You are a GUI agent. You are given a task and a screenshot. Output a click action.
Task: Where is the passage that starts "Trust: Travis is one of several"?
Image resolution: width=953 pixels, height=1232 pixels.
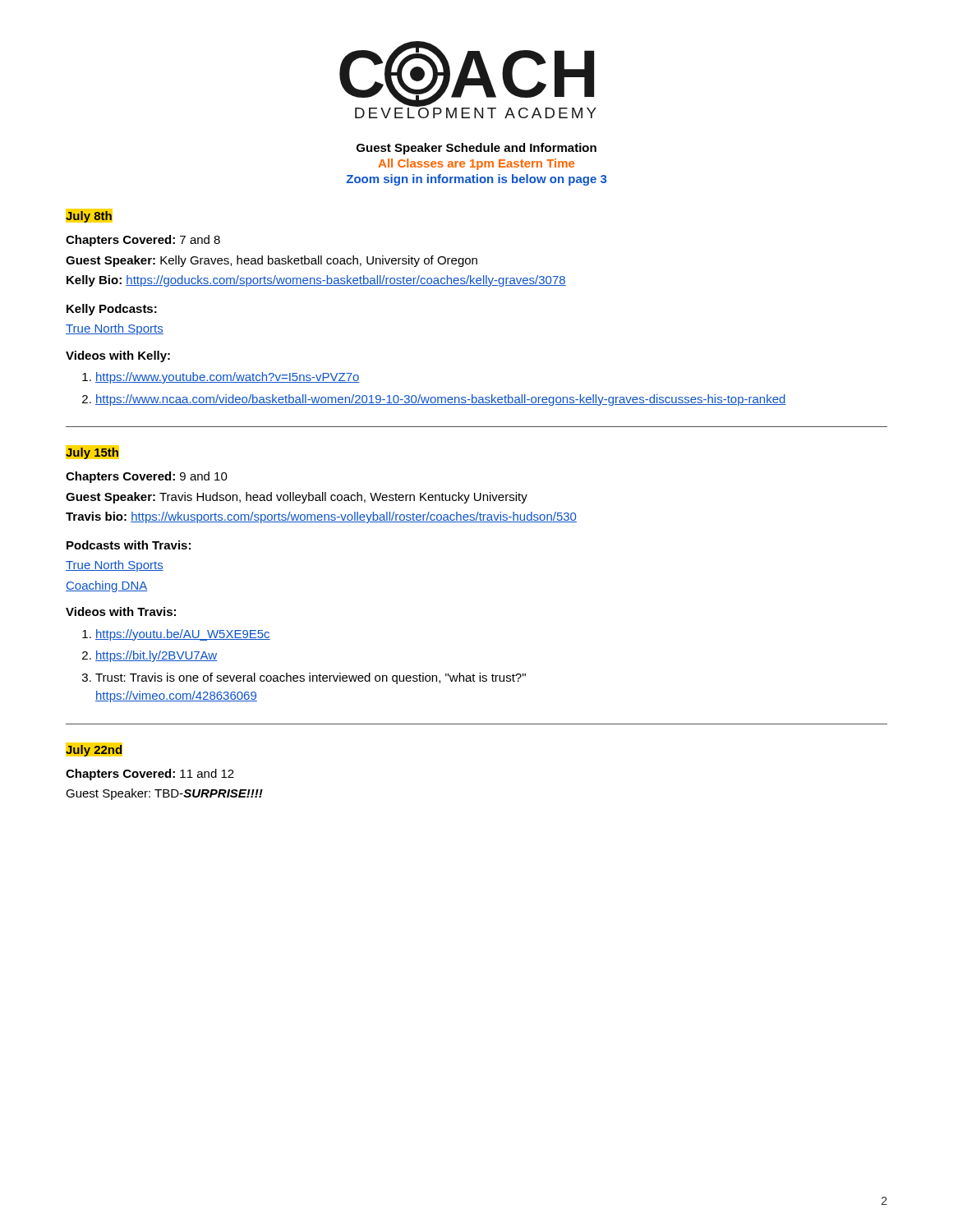tap(311, 686)
